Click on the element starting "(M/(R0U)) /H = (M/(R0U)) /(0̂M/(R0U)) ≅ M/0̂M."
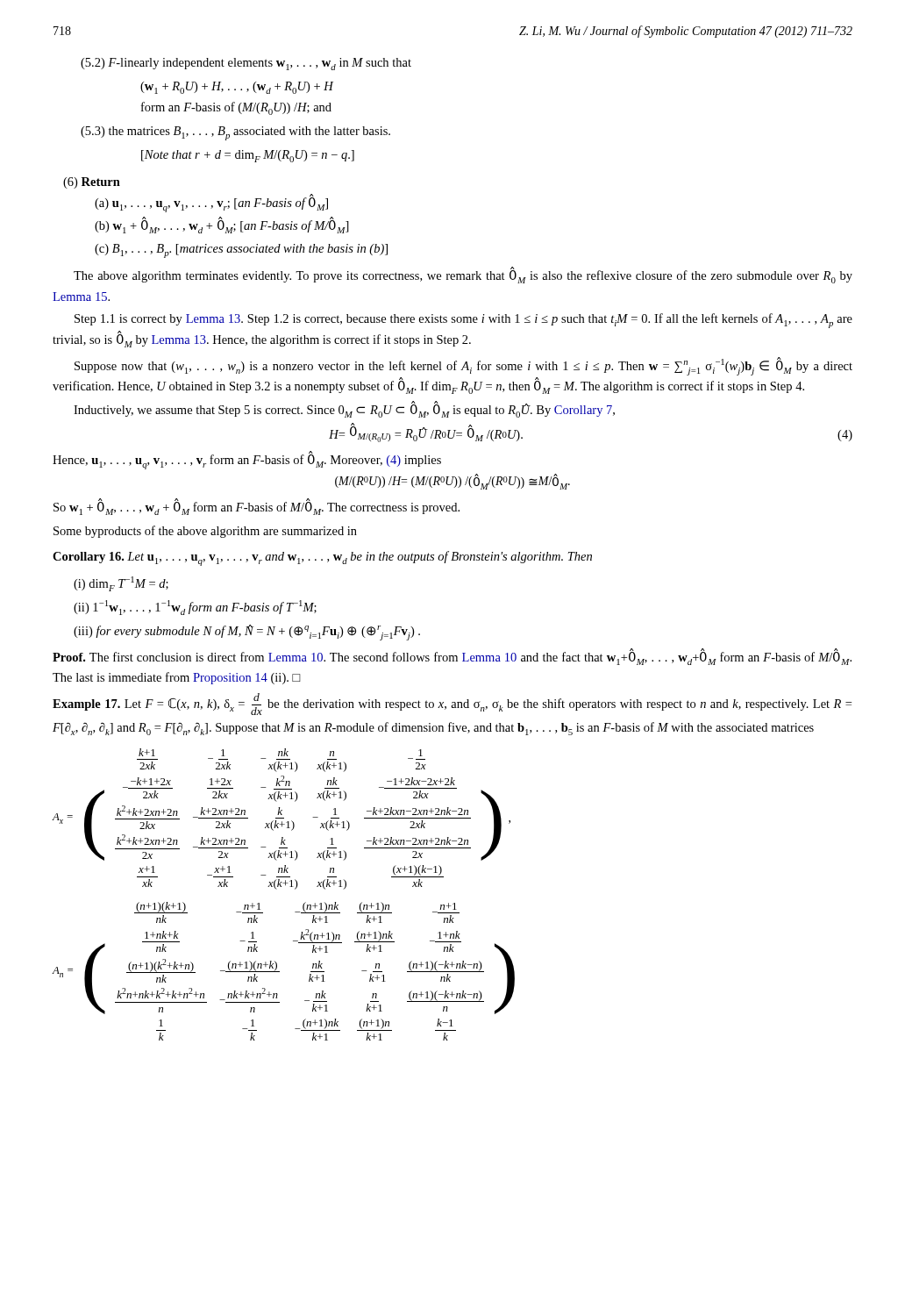Viewport: 905px width, 1316px height. click(x=452, y=483)
